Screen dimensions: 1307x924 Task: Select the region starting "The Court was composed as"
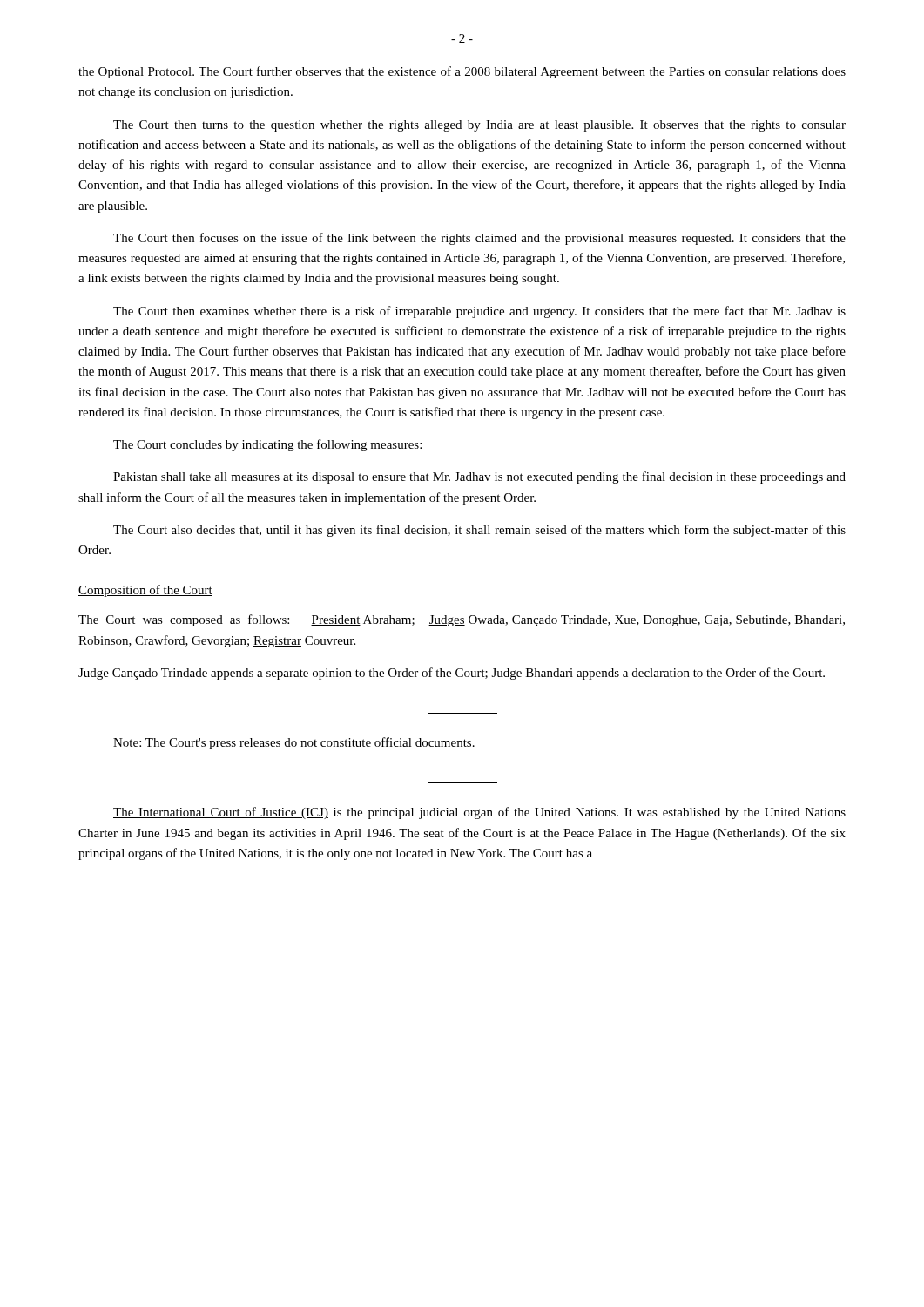(x=462, y=630)
